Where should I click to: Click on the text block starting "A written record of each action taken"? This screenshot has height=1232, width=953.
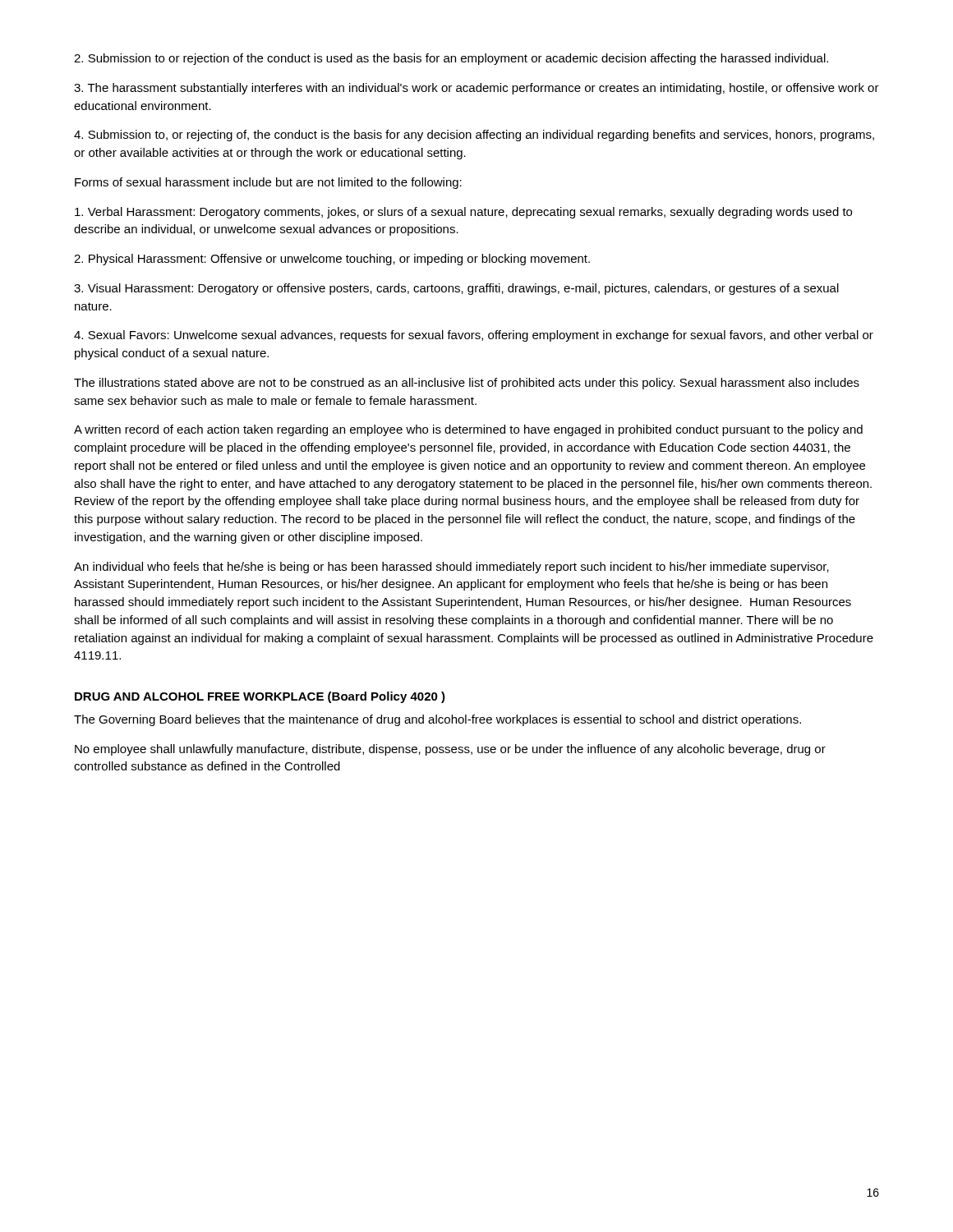coord(473,483)
